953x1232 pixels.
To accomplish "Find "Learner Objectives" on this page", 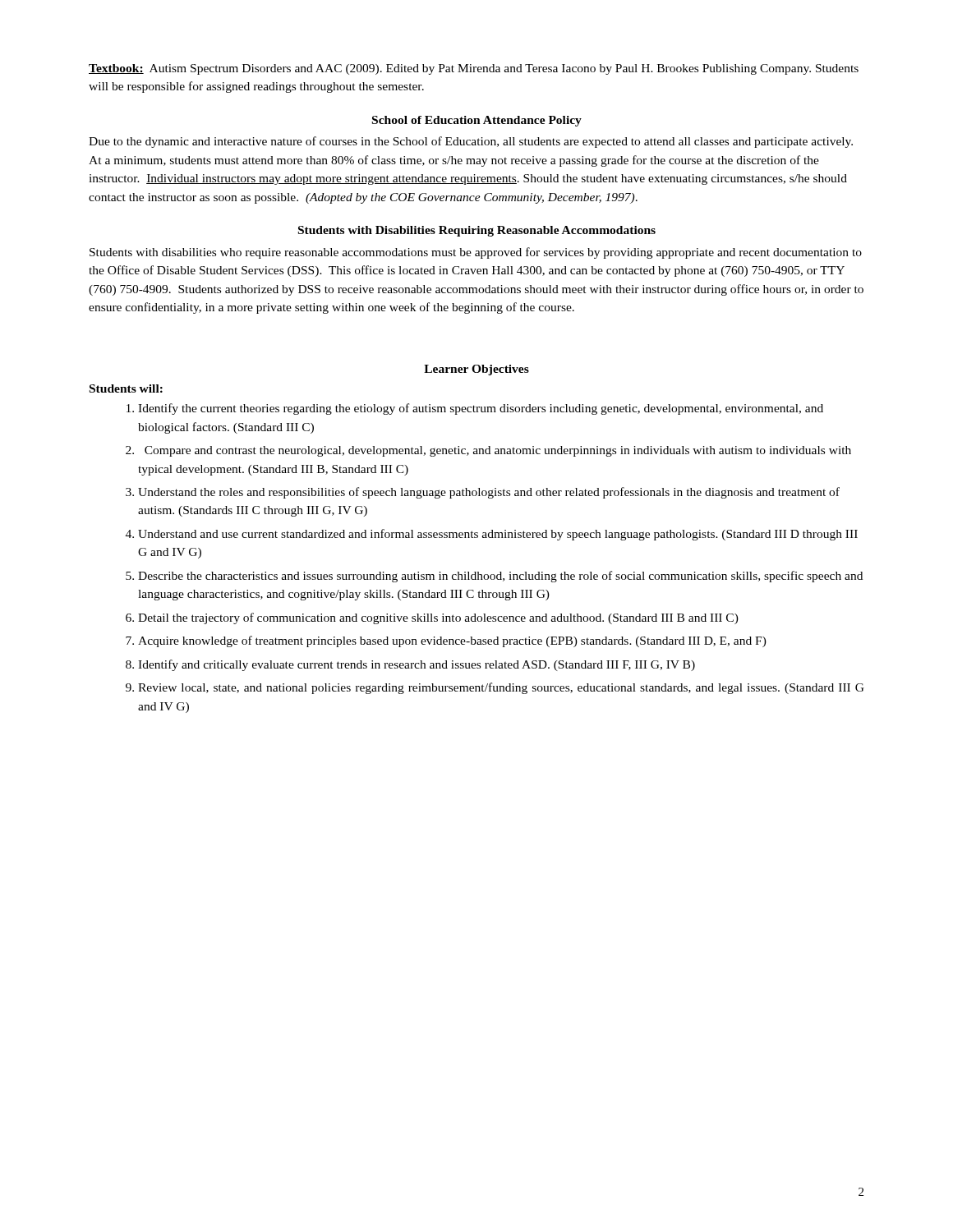I will pyautogui.click(x=476, y=368).
